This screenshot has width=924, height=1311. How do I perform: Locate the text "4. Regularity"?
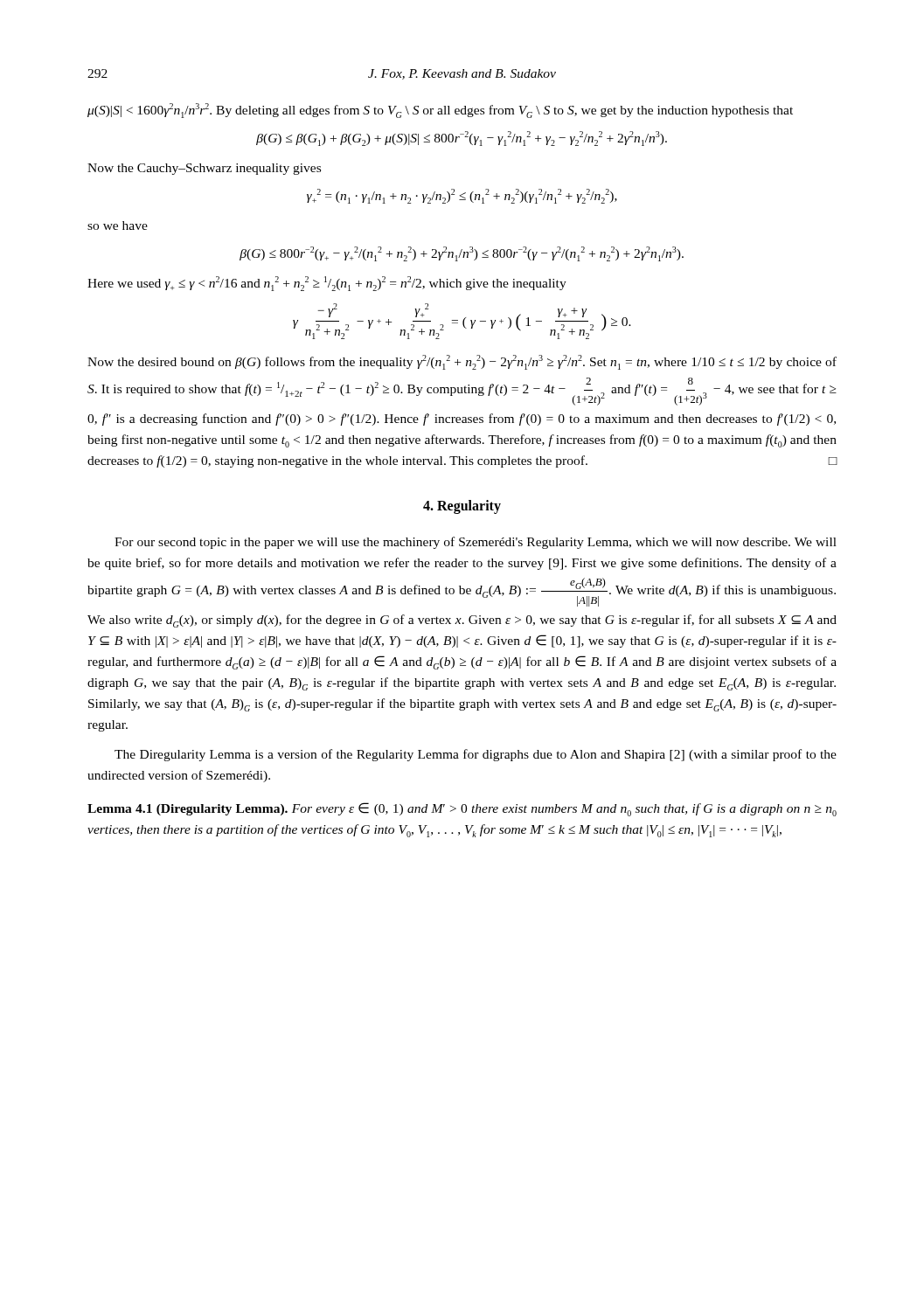click(x=462, y=506)
